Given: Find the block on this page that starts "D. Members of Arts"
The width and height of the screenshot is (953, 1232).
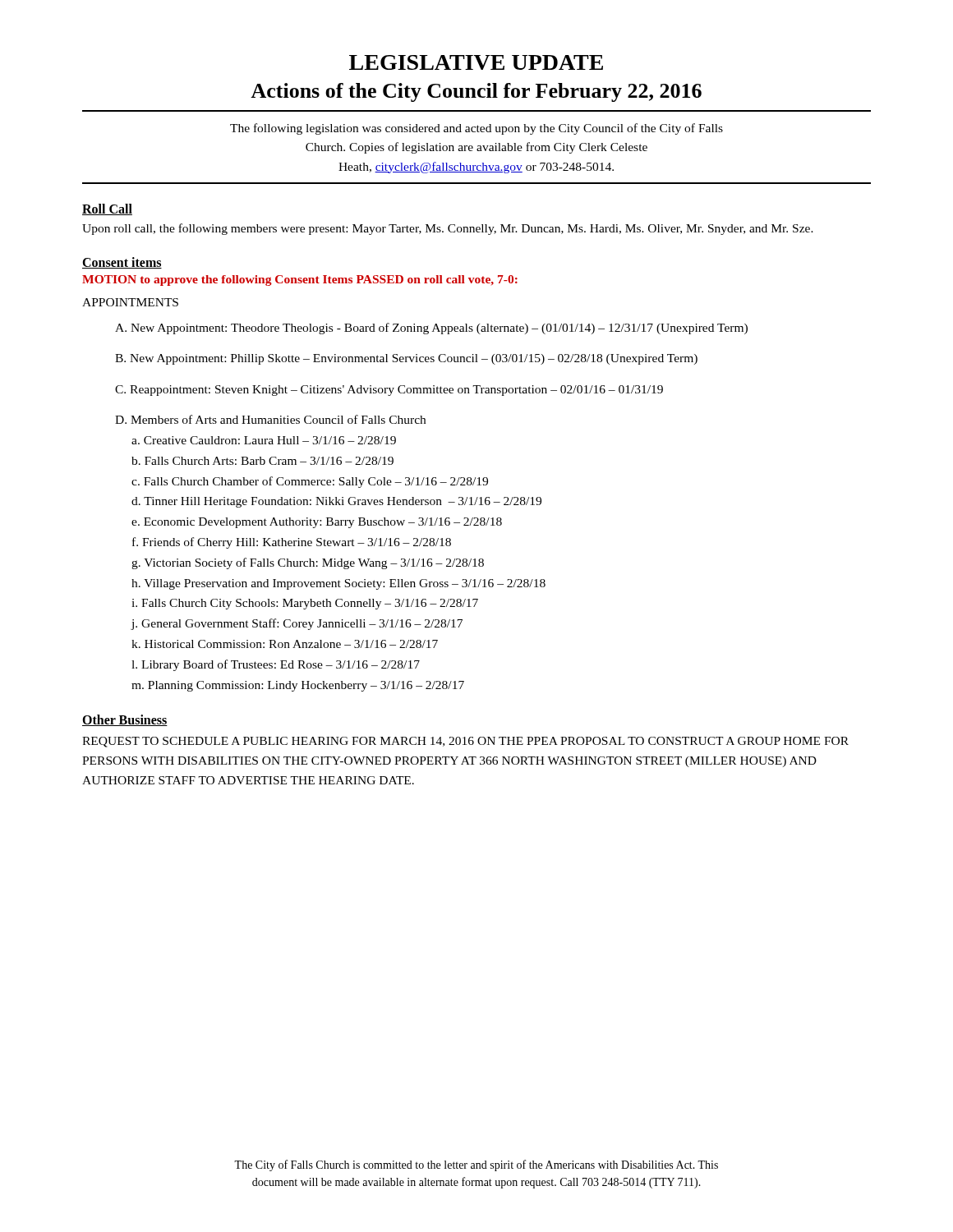Looking at the screenshot, I should [x=493, y=554].
